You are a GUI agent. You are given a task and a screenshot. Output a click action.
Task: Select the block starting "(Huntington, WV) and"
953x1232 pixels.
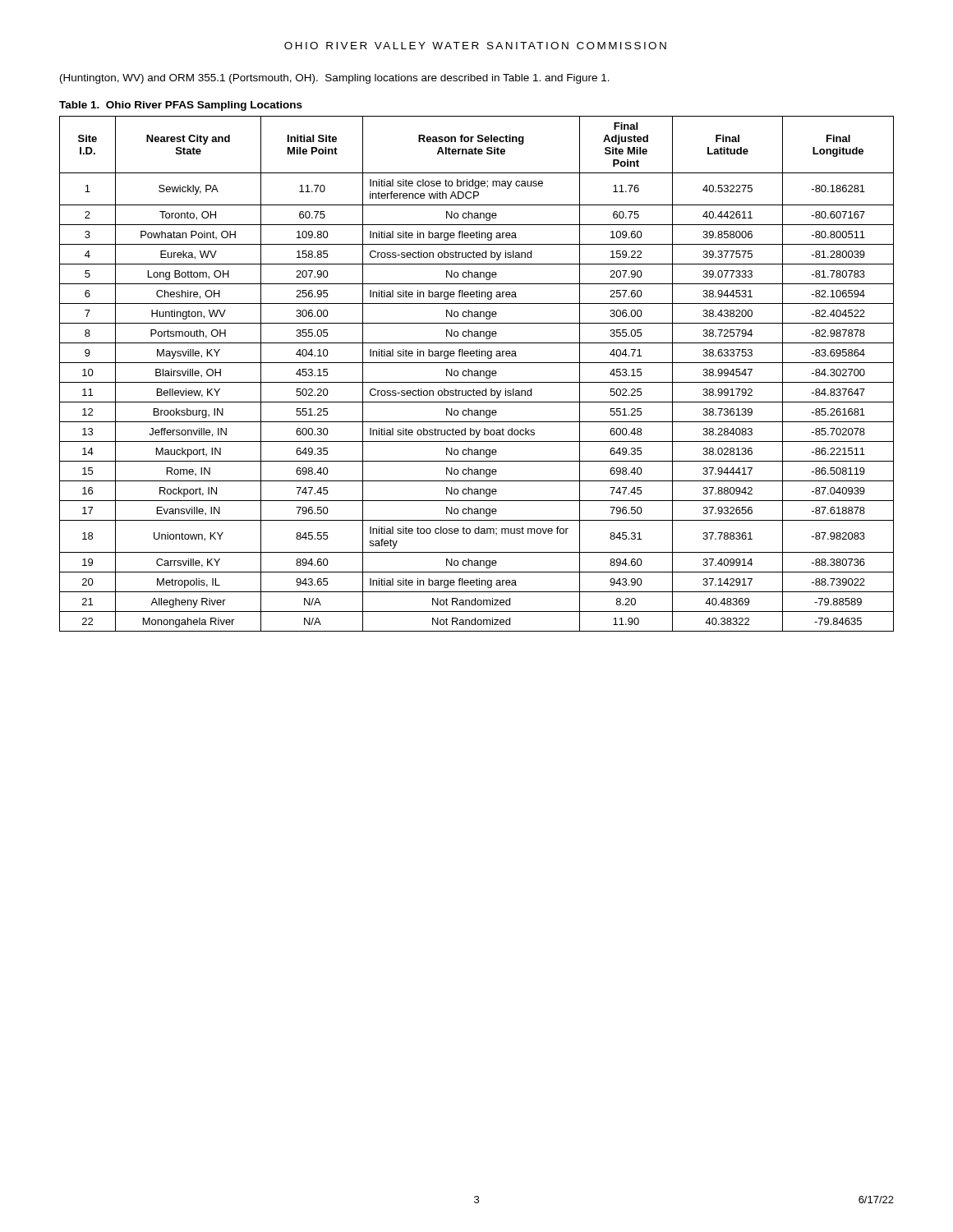(x=335, y=78)
